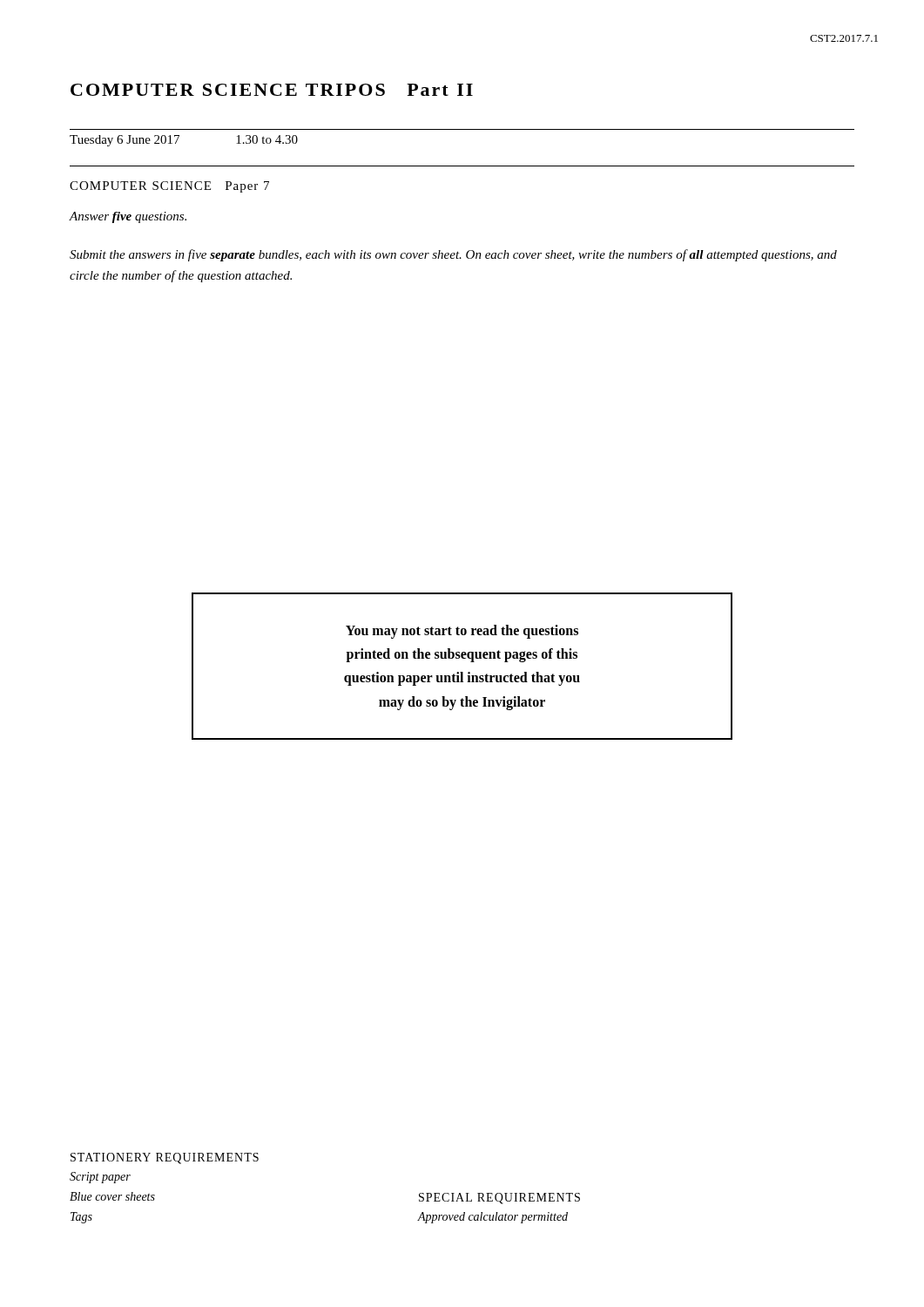Locate the text that says "SPECIAL REQUIREMENTS Approved calculator permitted"
924x1307 pixels.
[x=500, y=1209]
